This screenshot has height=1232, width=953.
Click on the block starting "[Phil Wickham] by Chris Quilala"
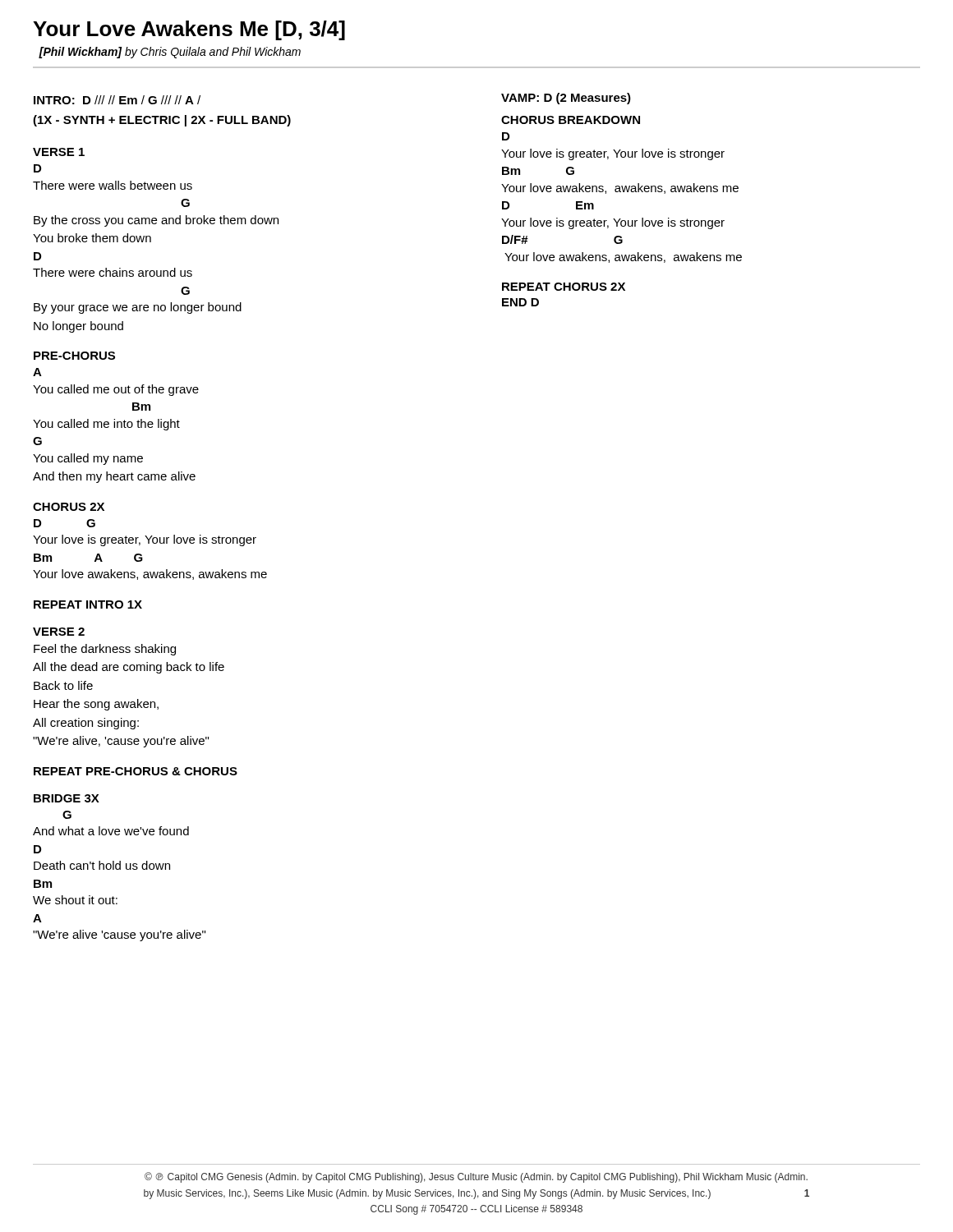click(167, 52)
